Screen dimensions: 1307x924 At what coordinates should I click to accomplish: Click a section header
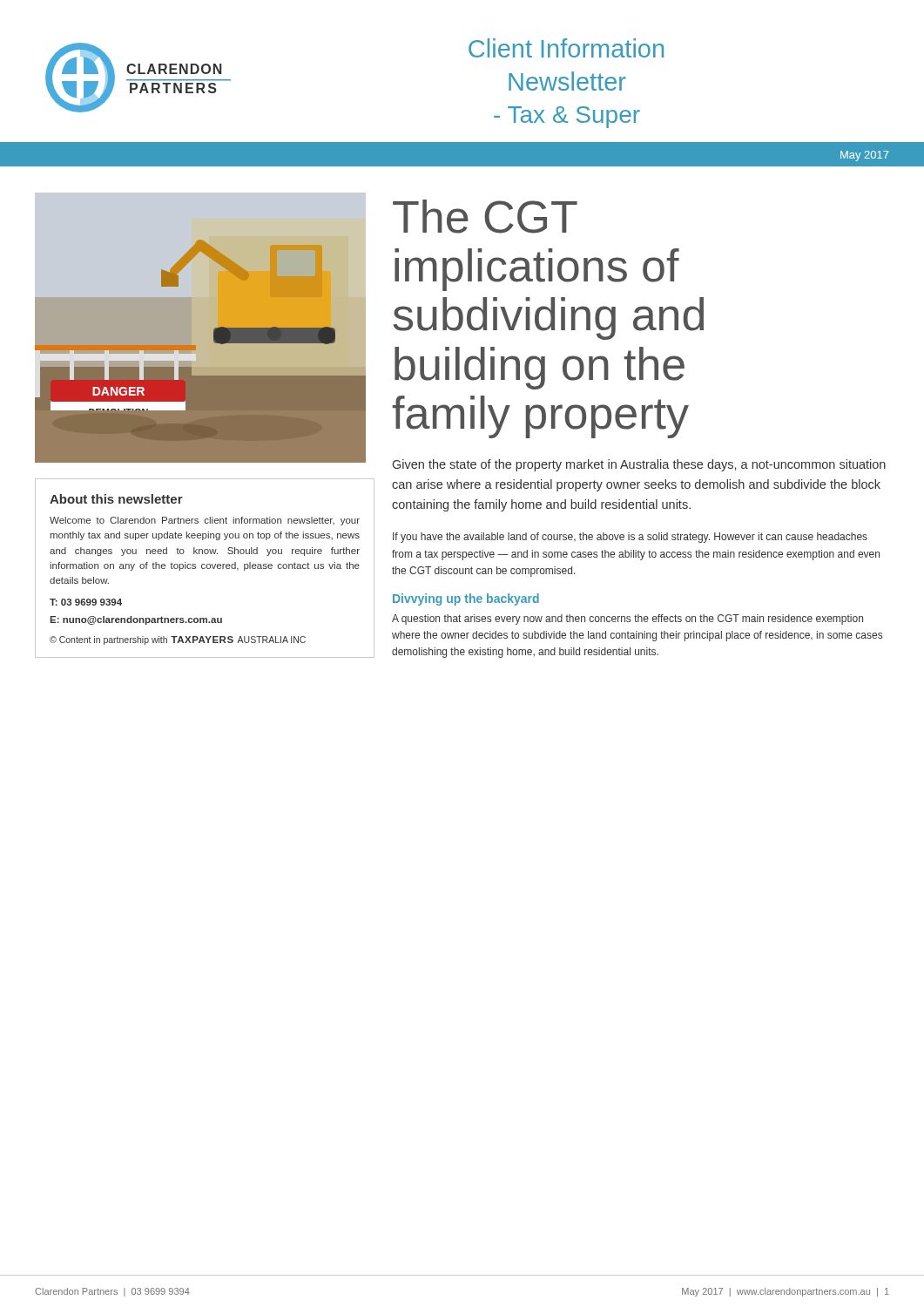point(466,599)
